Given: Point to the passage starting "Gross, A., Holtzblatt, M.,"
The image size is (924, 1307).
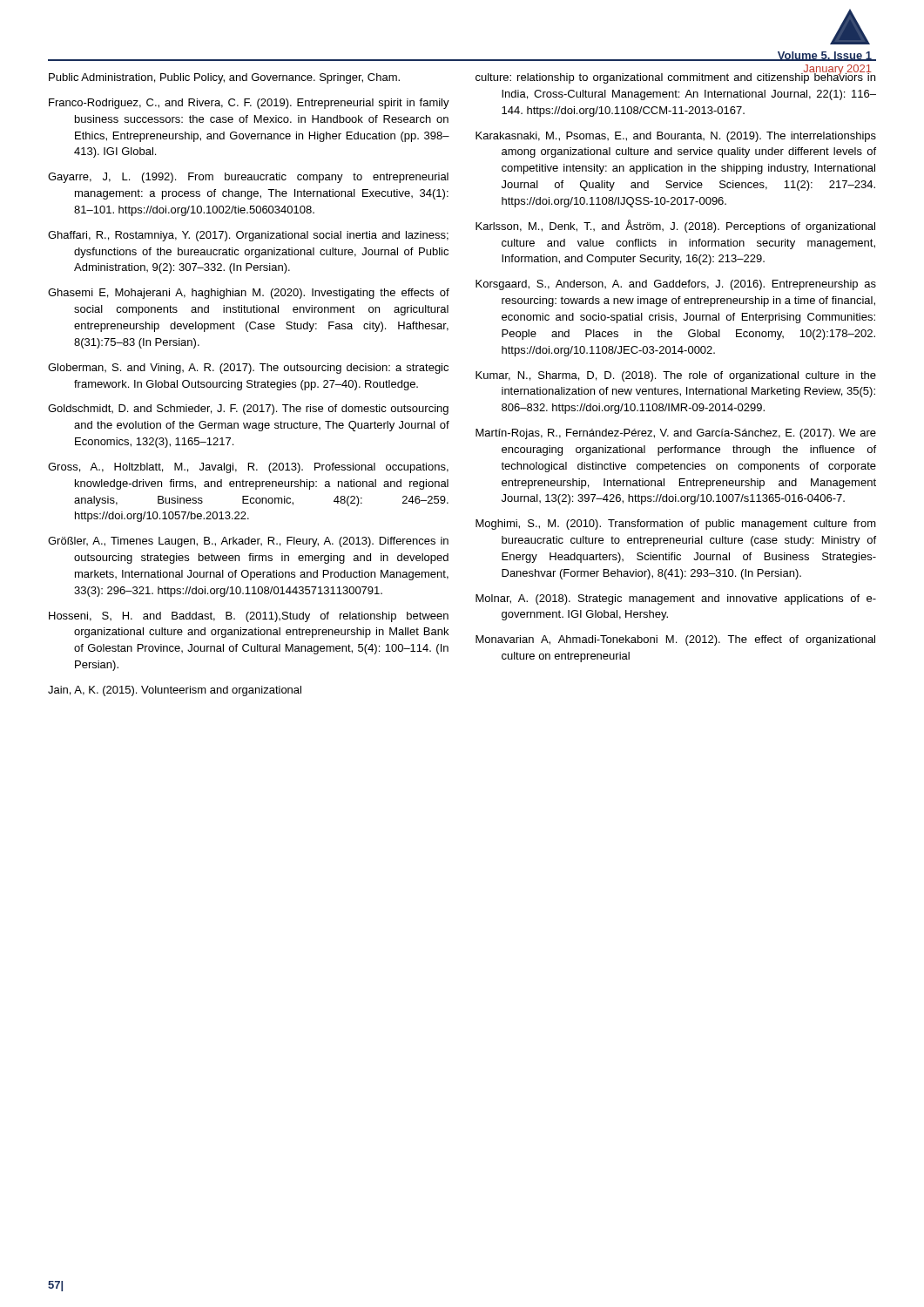Looking at the screenshot, I should [x=248, y=492].
